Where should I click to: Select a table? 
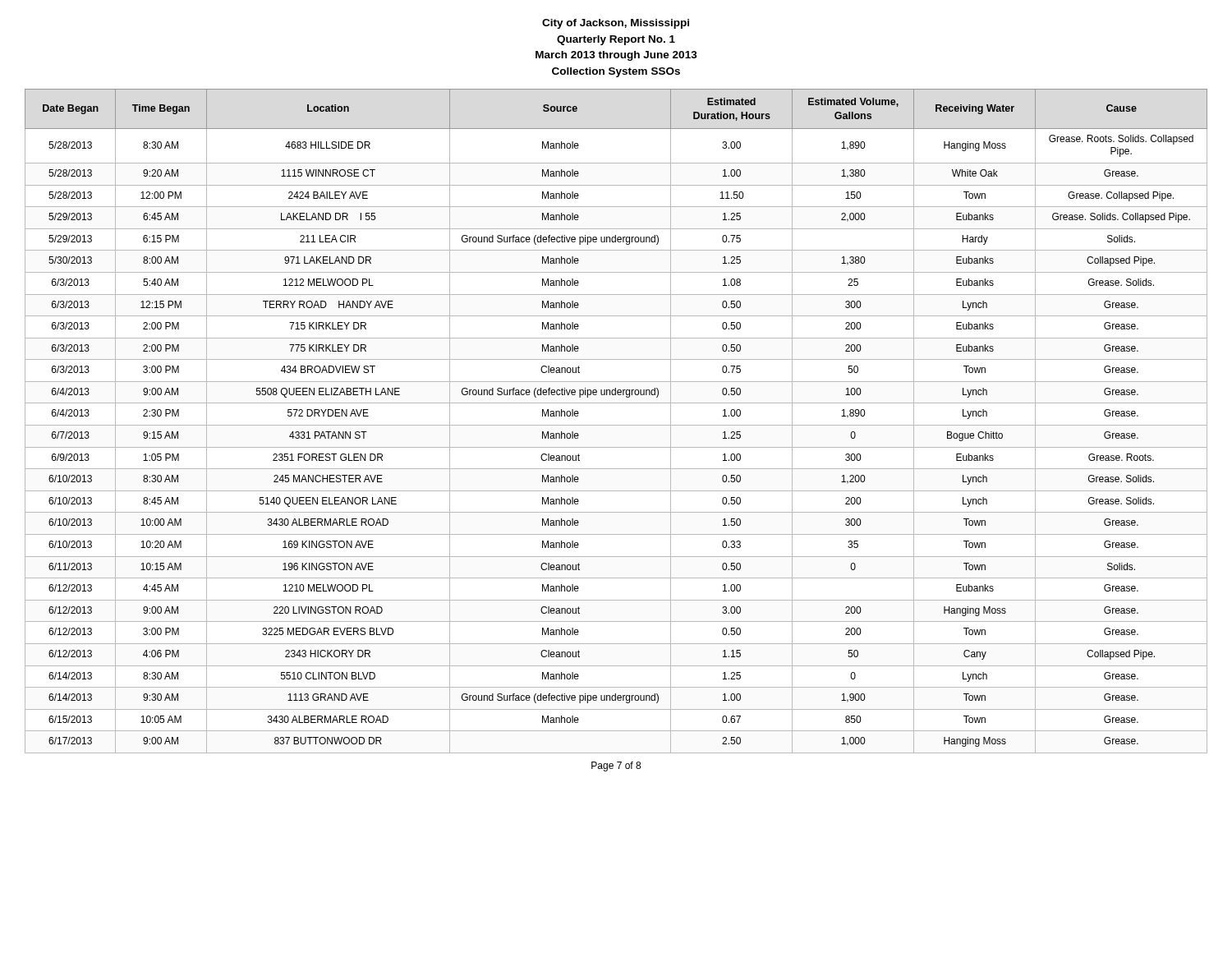tap(616, 421)
